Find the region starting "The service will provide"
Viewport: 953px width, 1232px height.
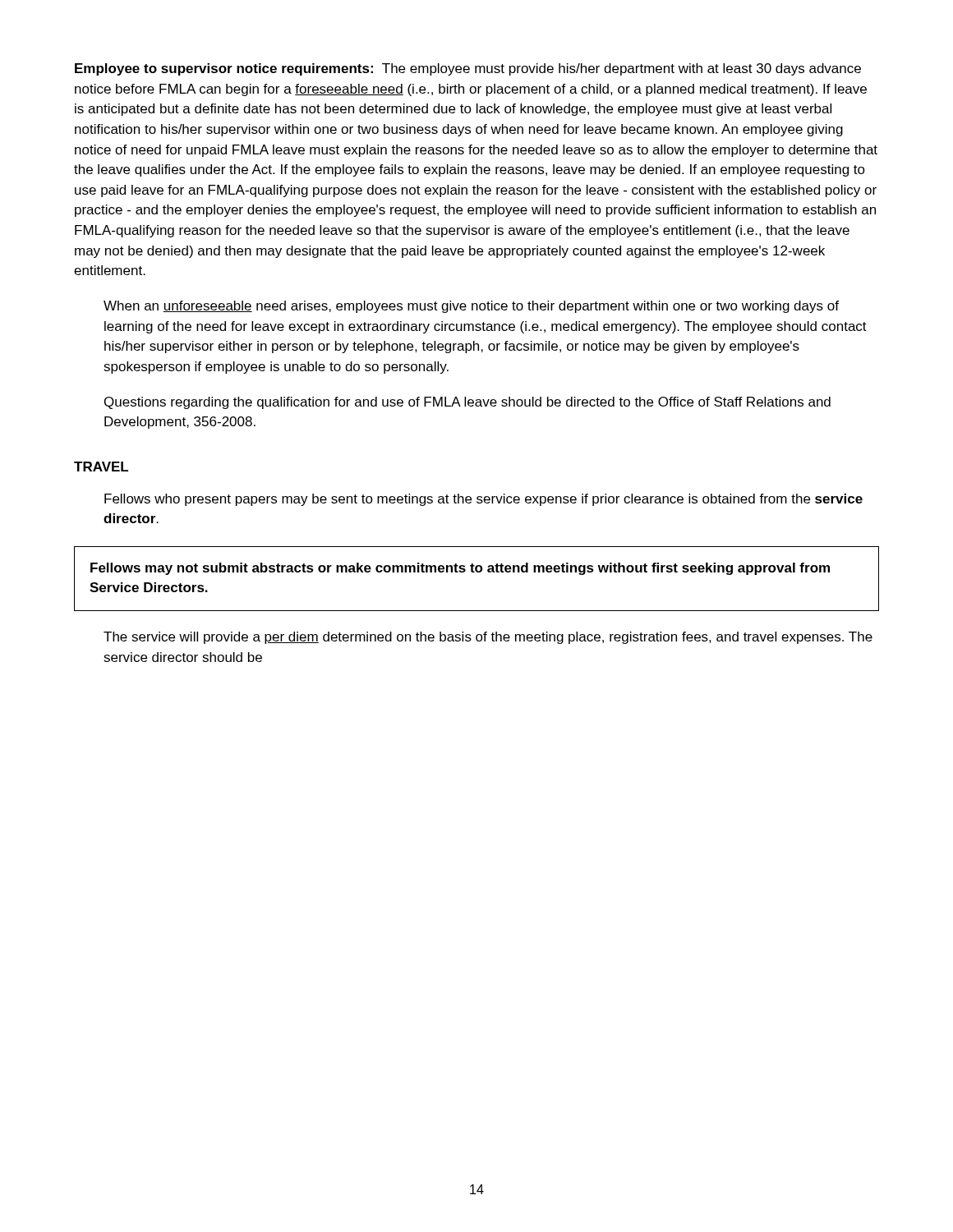(491, 648)
